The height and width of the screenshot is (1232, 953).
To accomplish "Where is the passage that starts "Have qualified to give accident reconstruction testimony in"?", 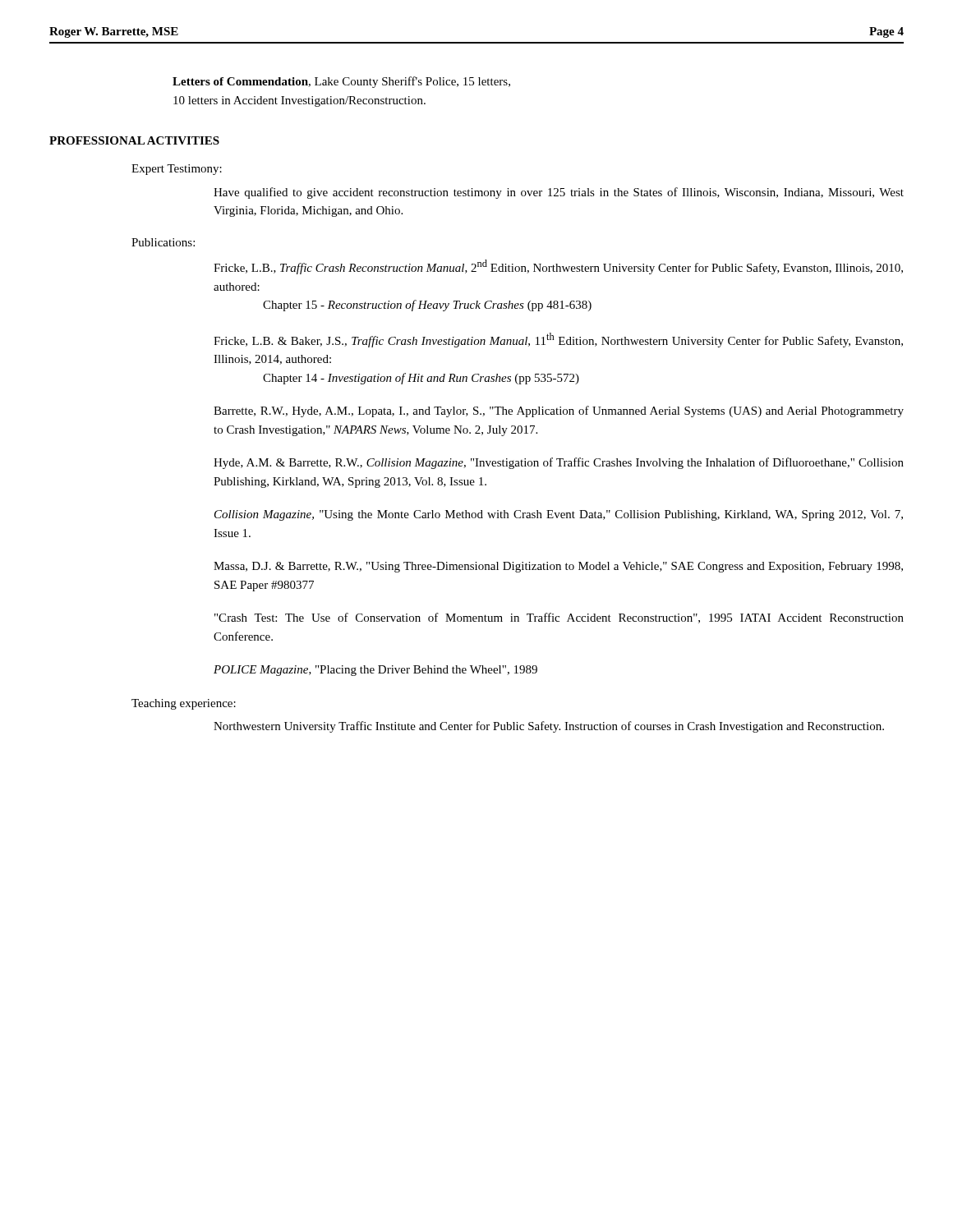I will coord(559,201).
